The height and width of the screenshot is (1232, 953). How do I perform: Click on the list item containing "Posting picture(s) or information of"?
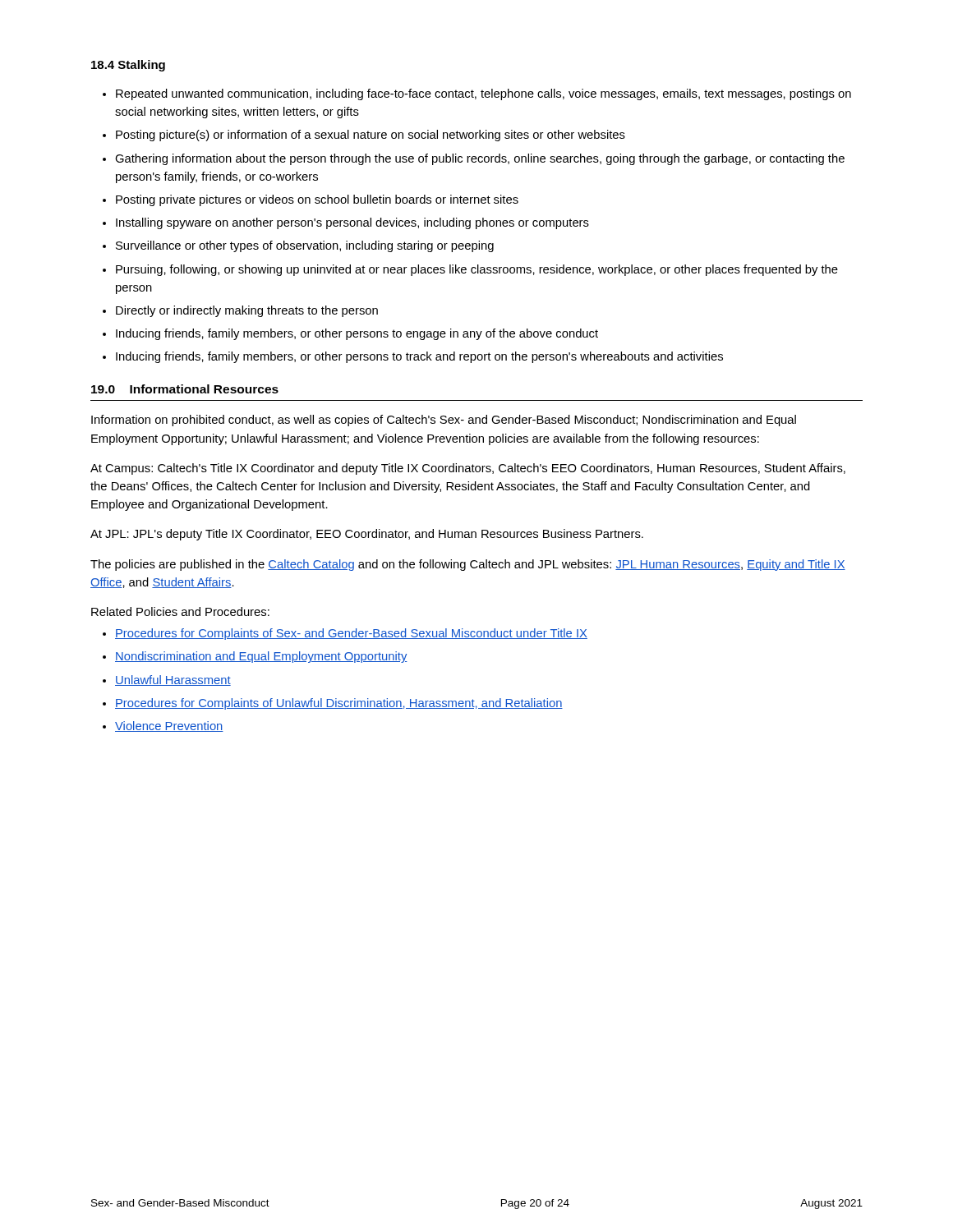point(370,135)
